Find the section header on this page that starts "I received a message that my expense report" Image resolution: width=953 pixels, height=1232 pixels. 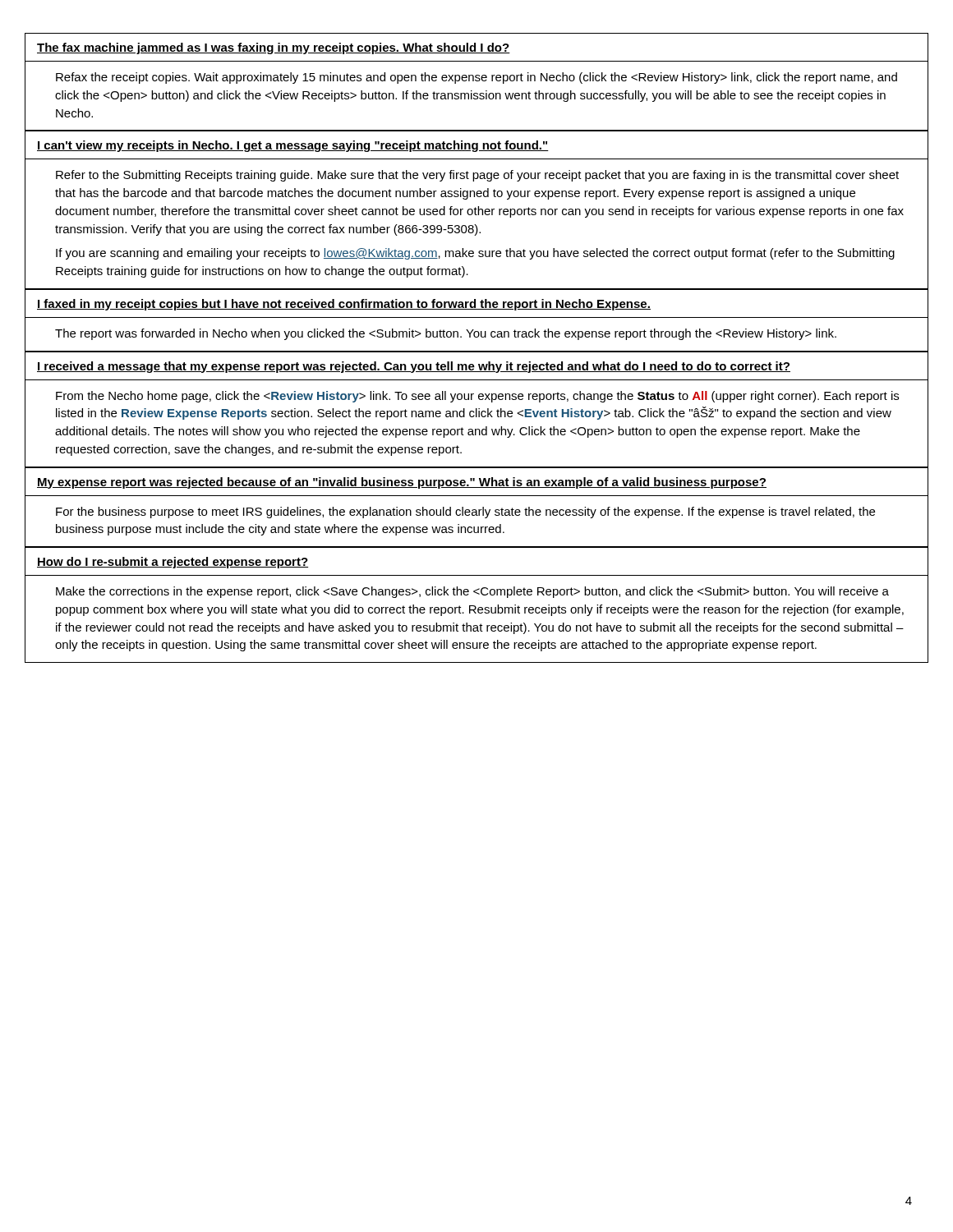click(476, 409)
